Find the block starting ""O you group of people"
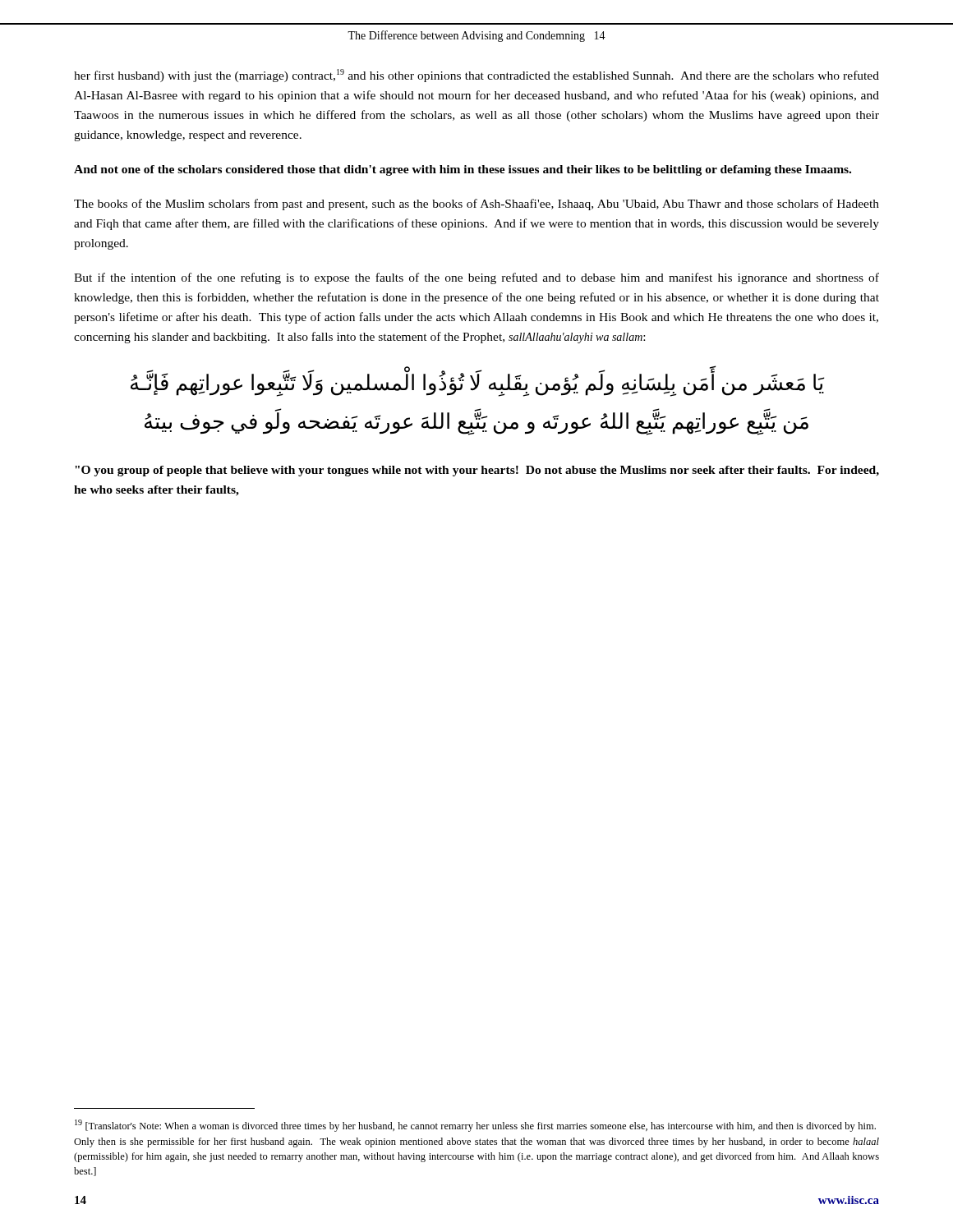 pos(476,479)
